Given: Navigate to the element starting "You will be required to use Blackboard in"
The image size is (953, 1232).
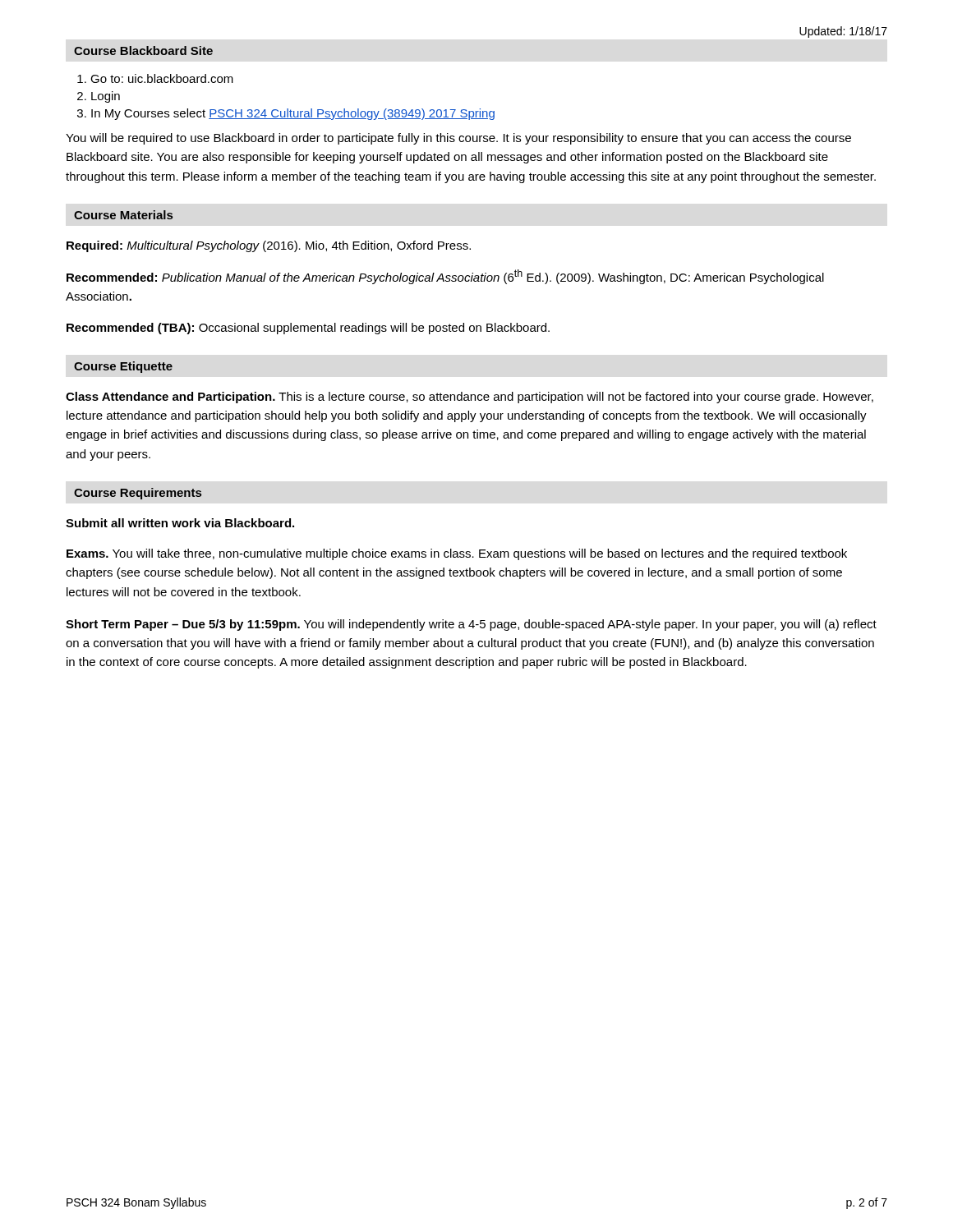Looking at the screenshot, I should (471, 157).
